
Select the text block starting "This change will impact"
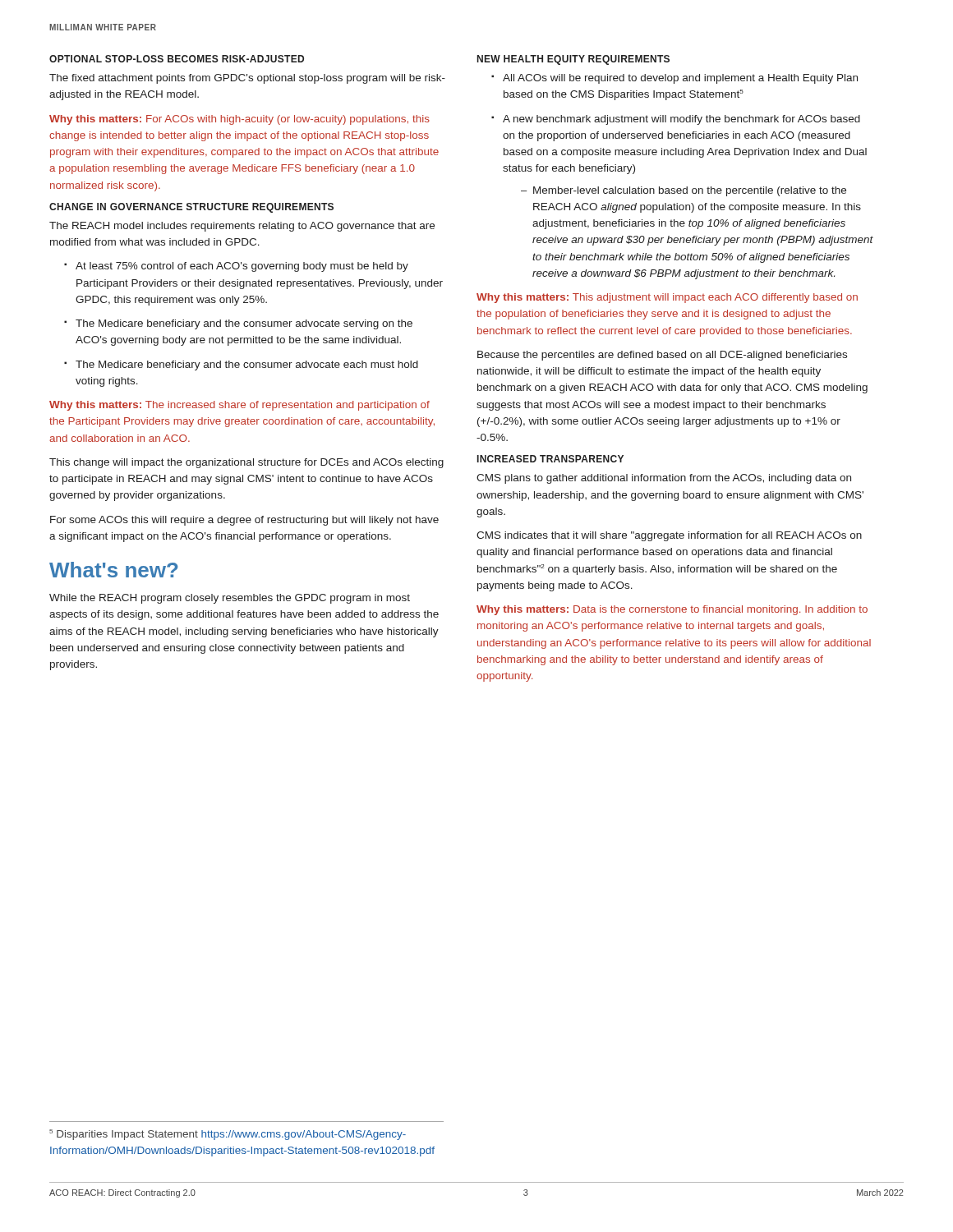click(x=248, y=479)
